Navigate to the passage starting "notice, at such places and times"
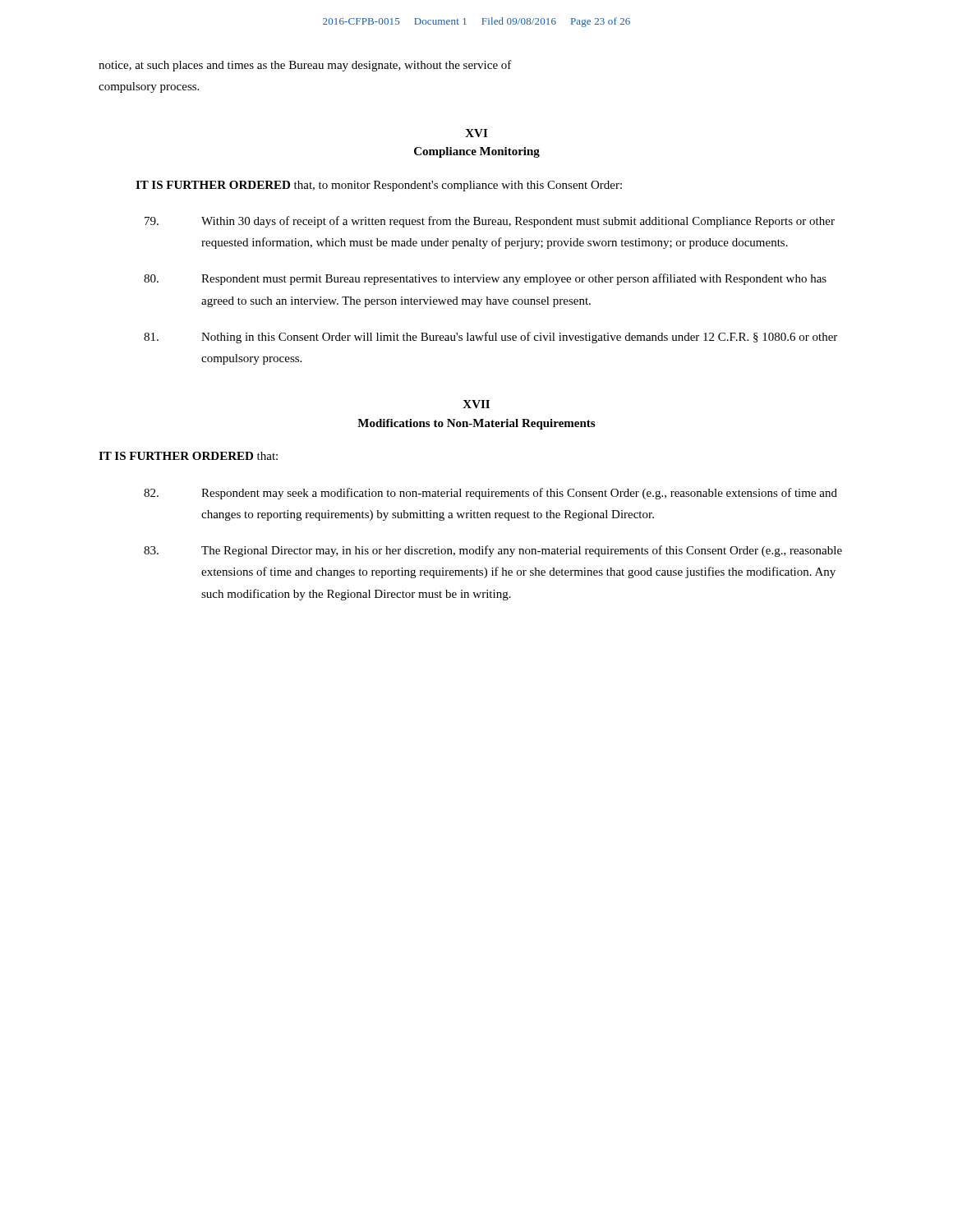This screenshot has width=953, height=1232. [305, 76]
